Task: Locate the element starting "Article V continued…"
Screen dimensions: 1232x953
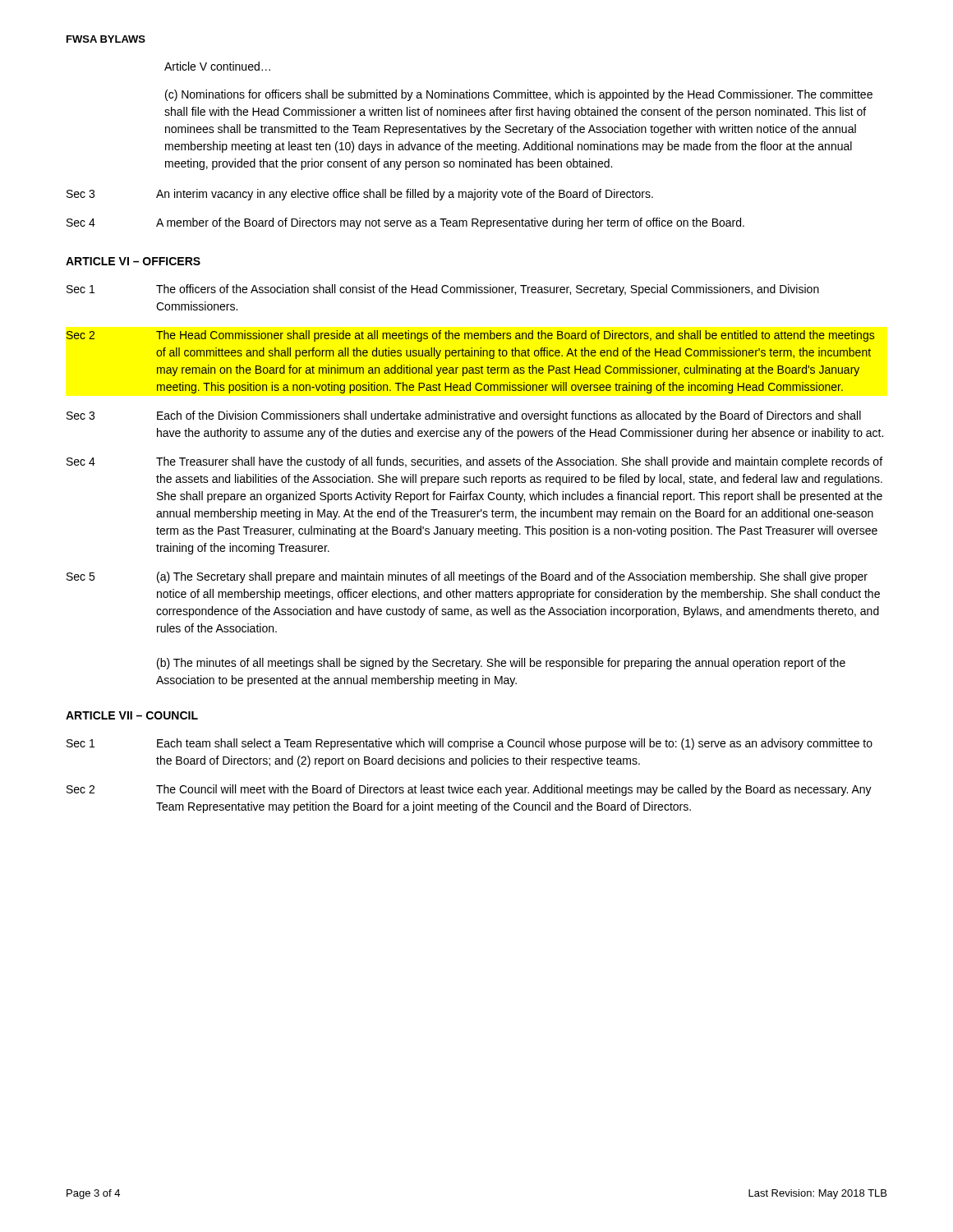Action: click(218, 67)
